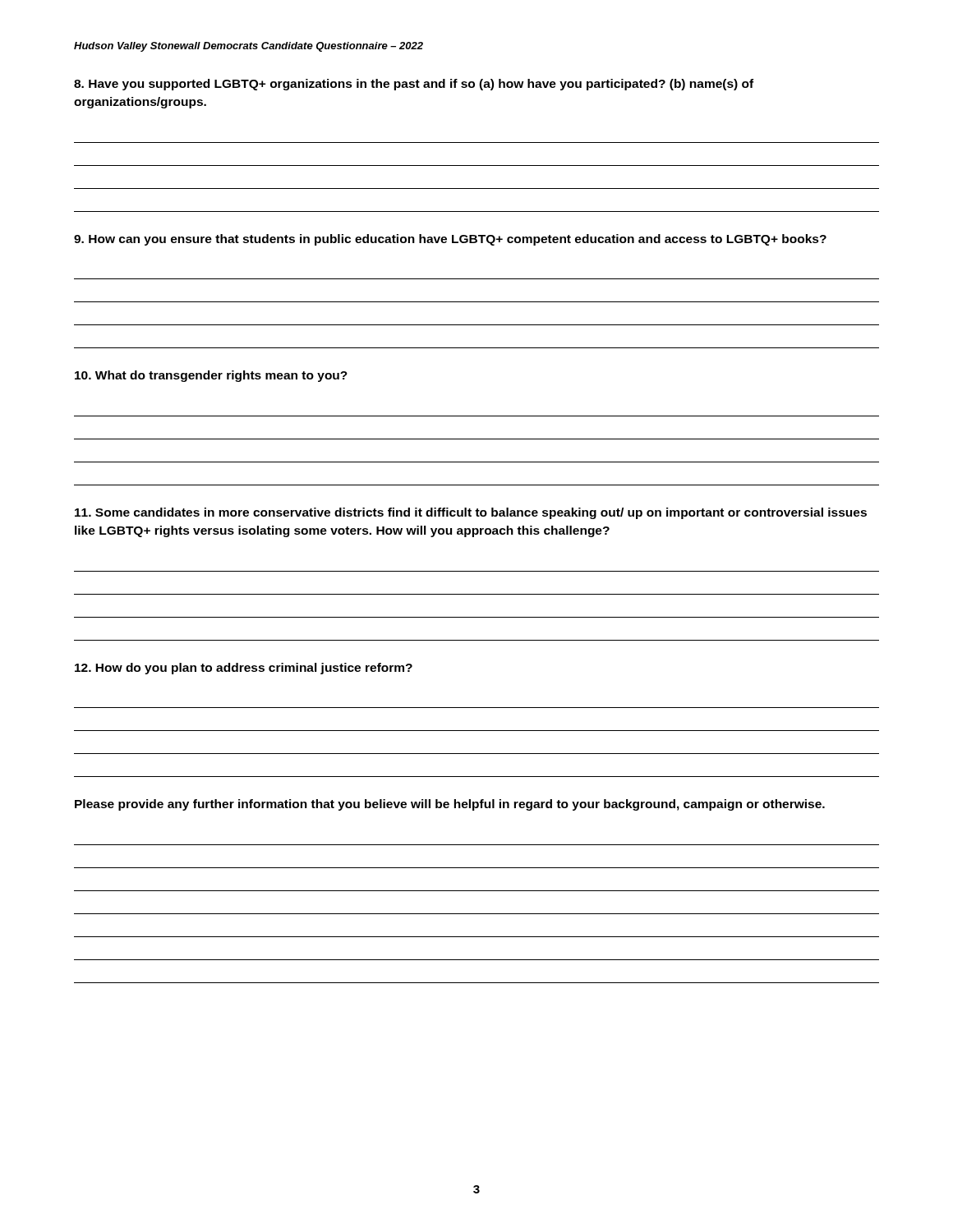The width and height of the screenshot is (953, 1232).
Task: Point to the block beginning "Please provide any further"
Action: (x=450, y=804)
